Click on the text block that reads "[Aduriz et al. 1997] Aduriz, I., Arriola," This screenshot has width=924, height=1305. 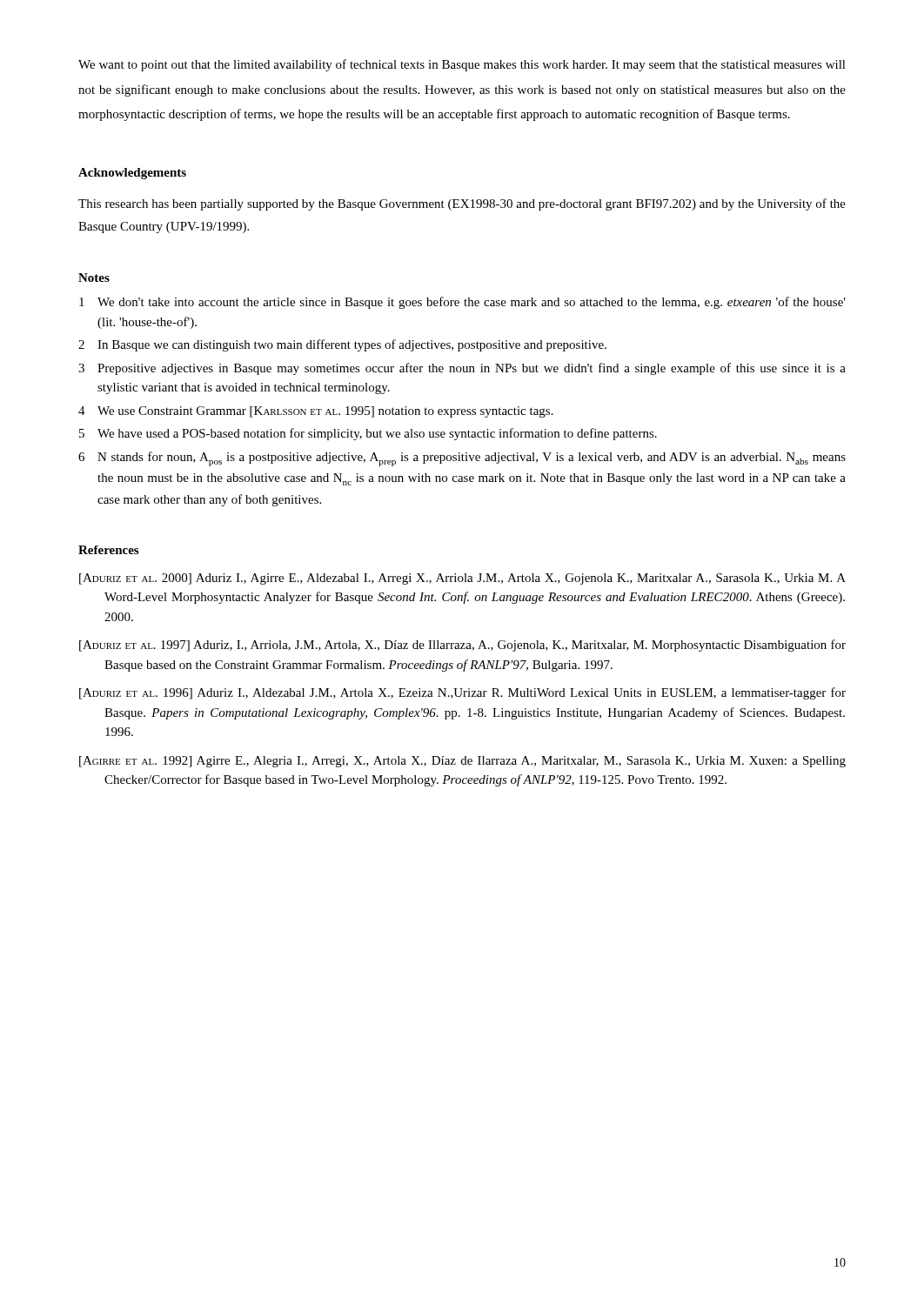click(x=462, y=655)
